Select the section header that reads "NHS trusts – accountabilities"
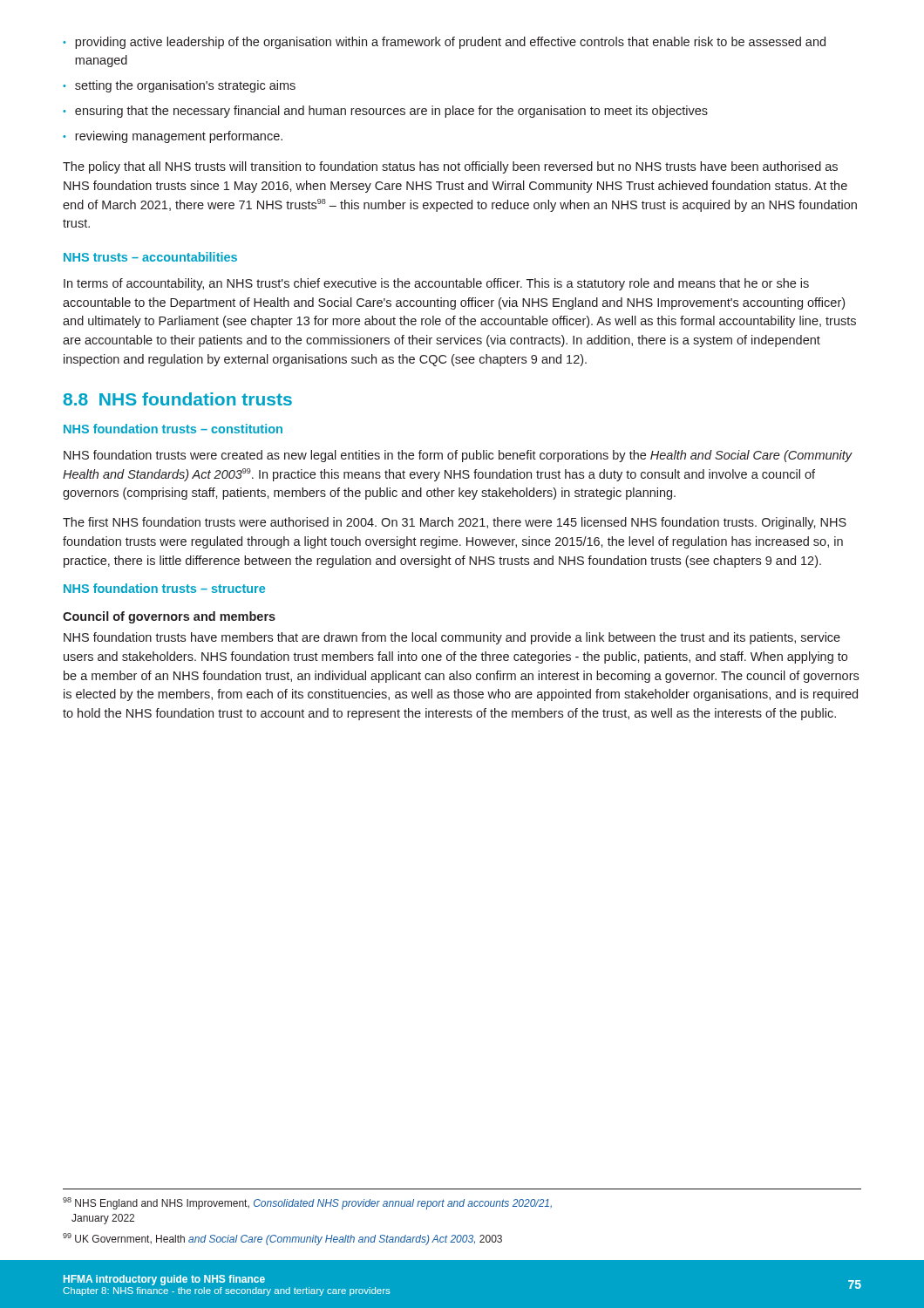Screen dimensions: 1308x924 [150, 257]
